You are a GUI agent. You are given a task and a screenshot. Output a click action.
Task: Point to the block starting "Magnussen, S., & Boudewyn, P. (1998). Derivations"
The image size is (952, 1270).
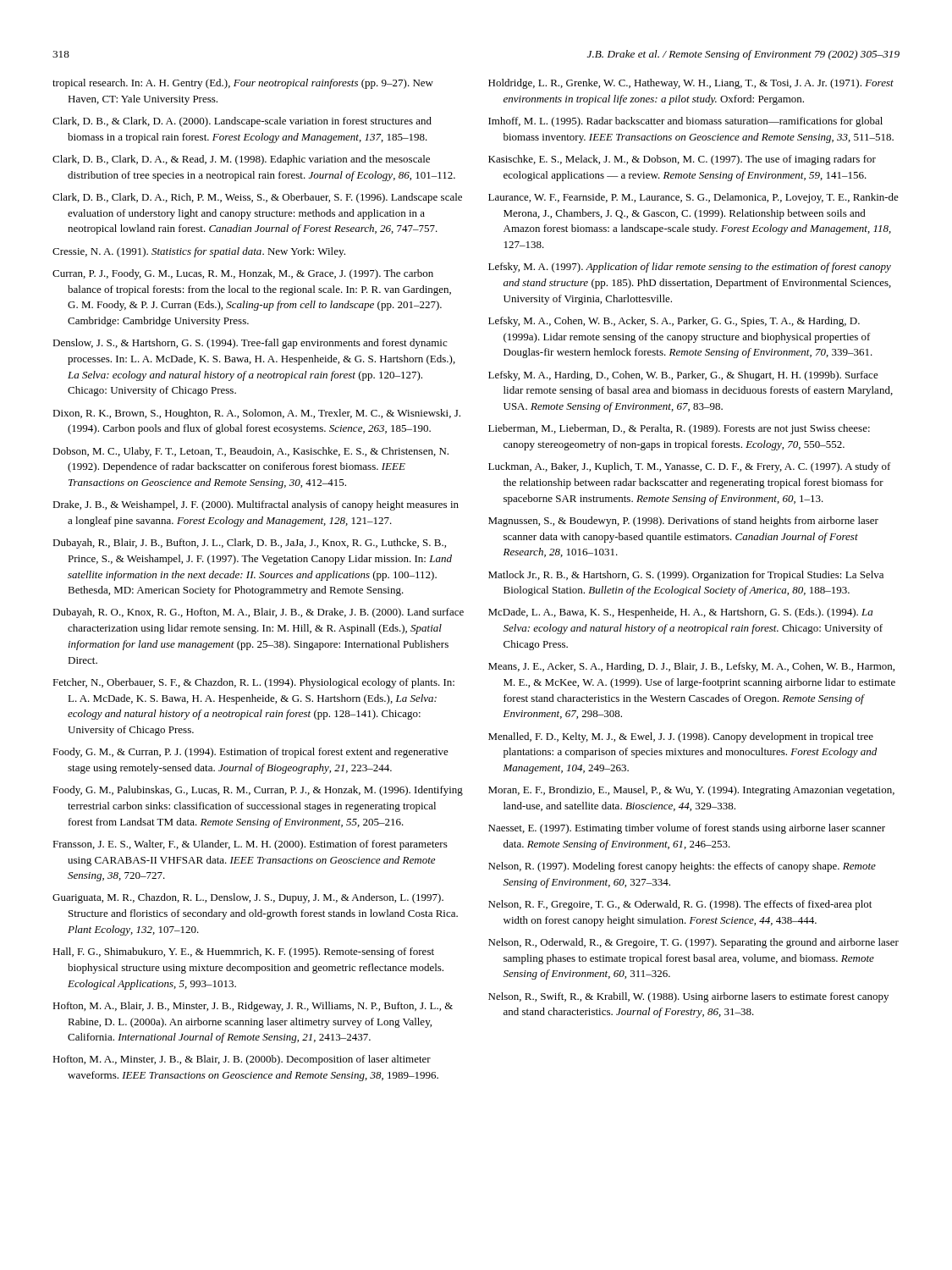click(683, 536)
